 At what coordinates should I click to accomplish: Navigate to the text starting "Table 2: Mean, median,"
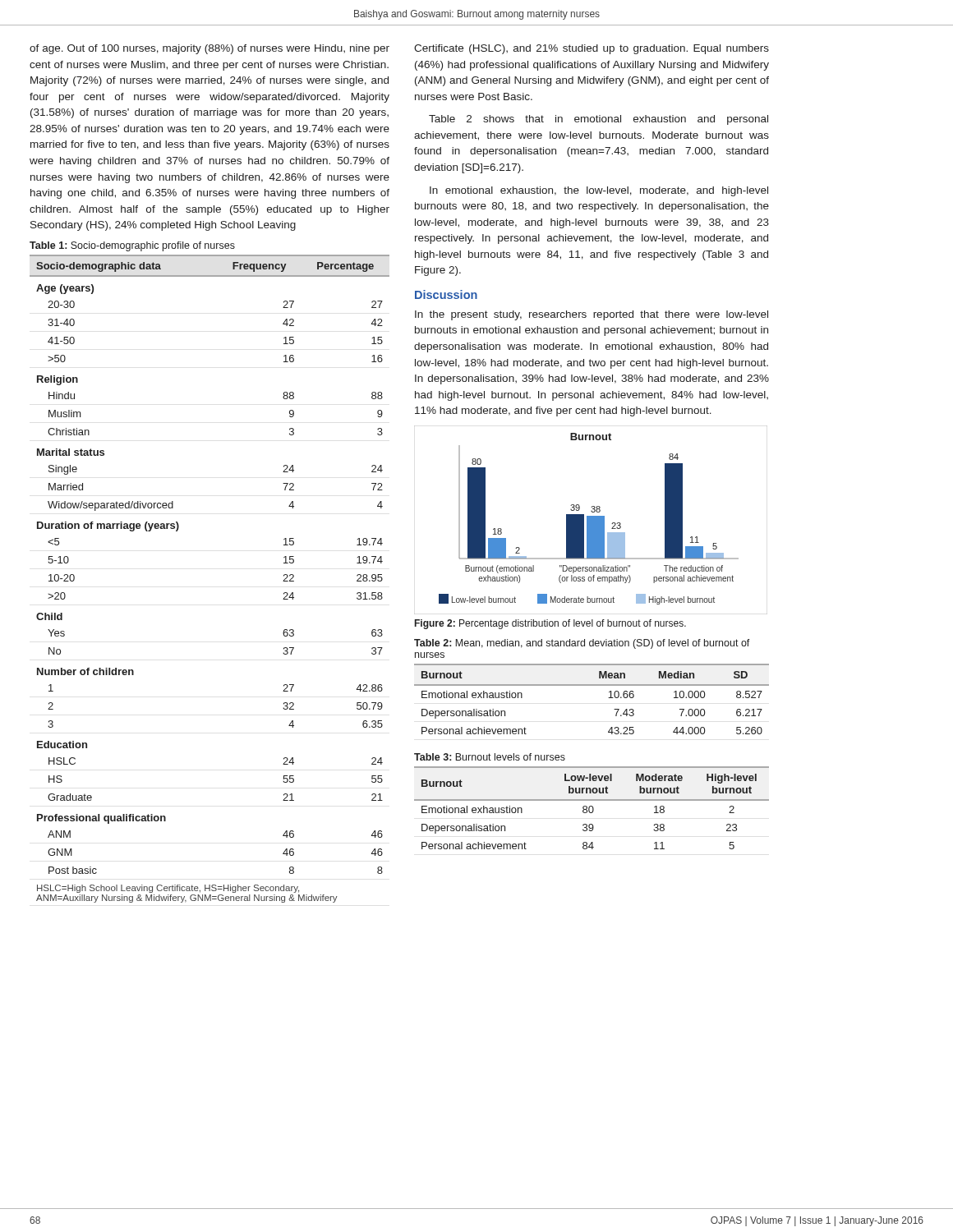tap(582, 649)
